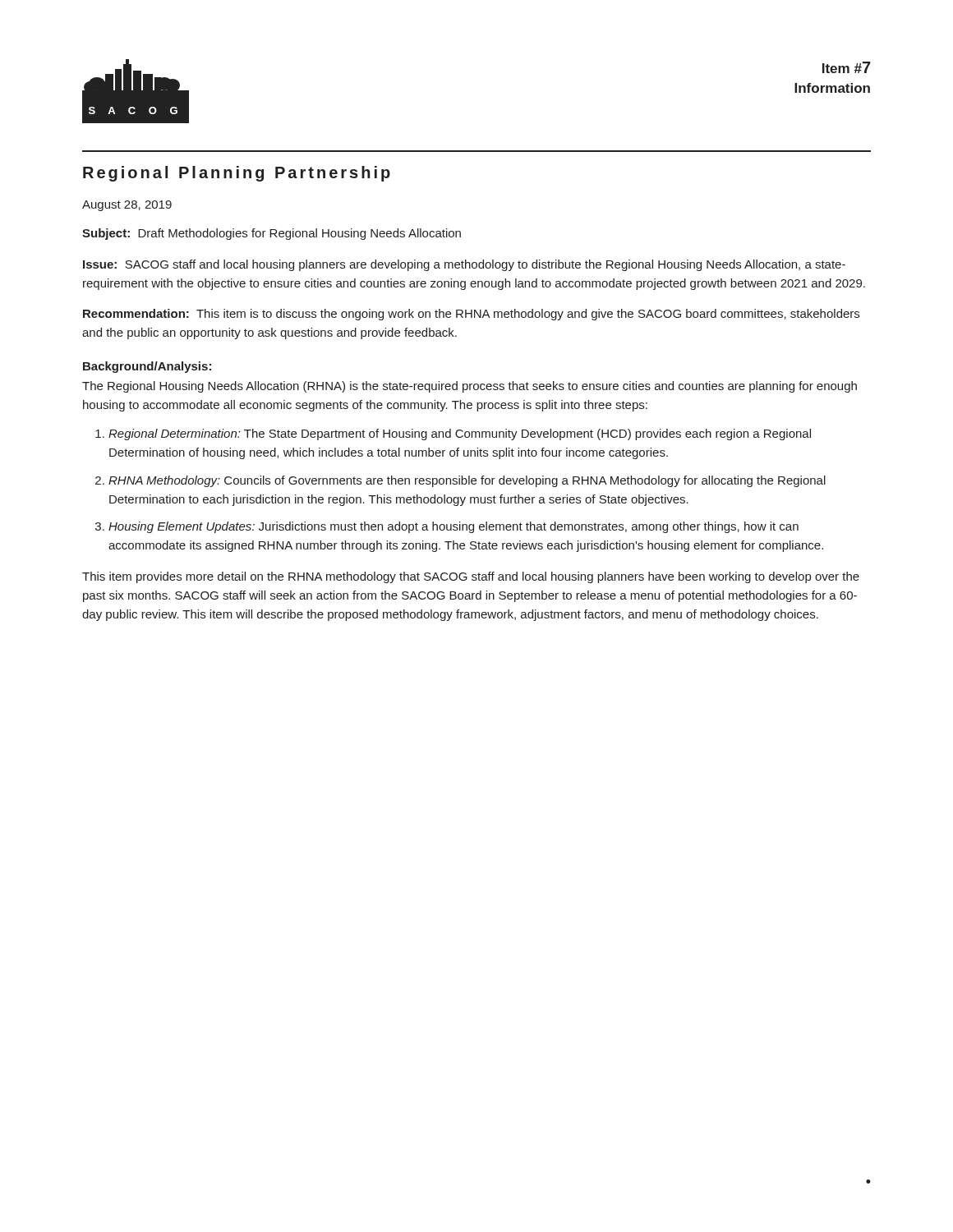Find the logo
Image resolution: width=953 pixels, height=1232 pixels.
pyautogui.click(x=136, y=87)
